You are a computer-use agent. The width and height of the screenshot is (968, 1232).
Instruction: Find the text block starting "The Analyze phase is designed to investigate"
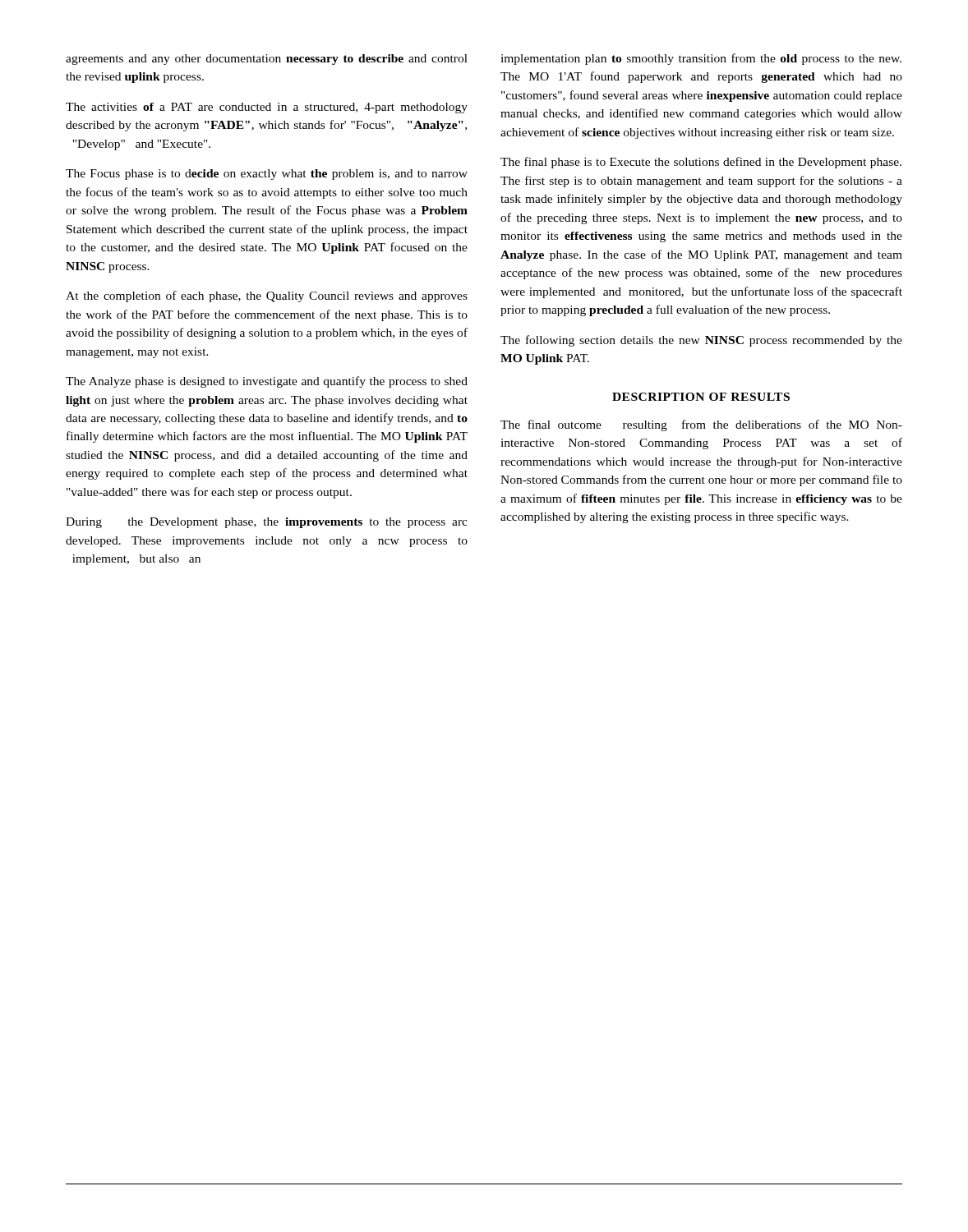point(267,436)
